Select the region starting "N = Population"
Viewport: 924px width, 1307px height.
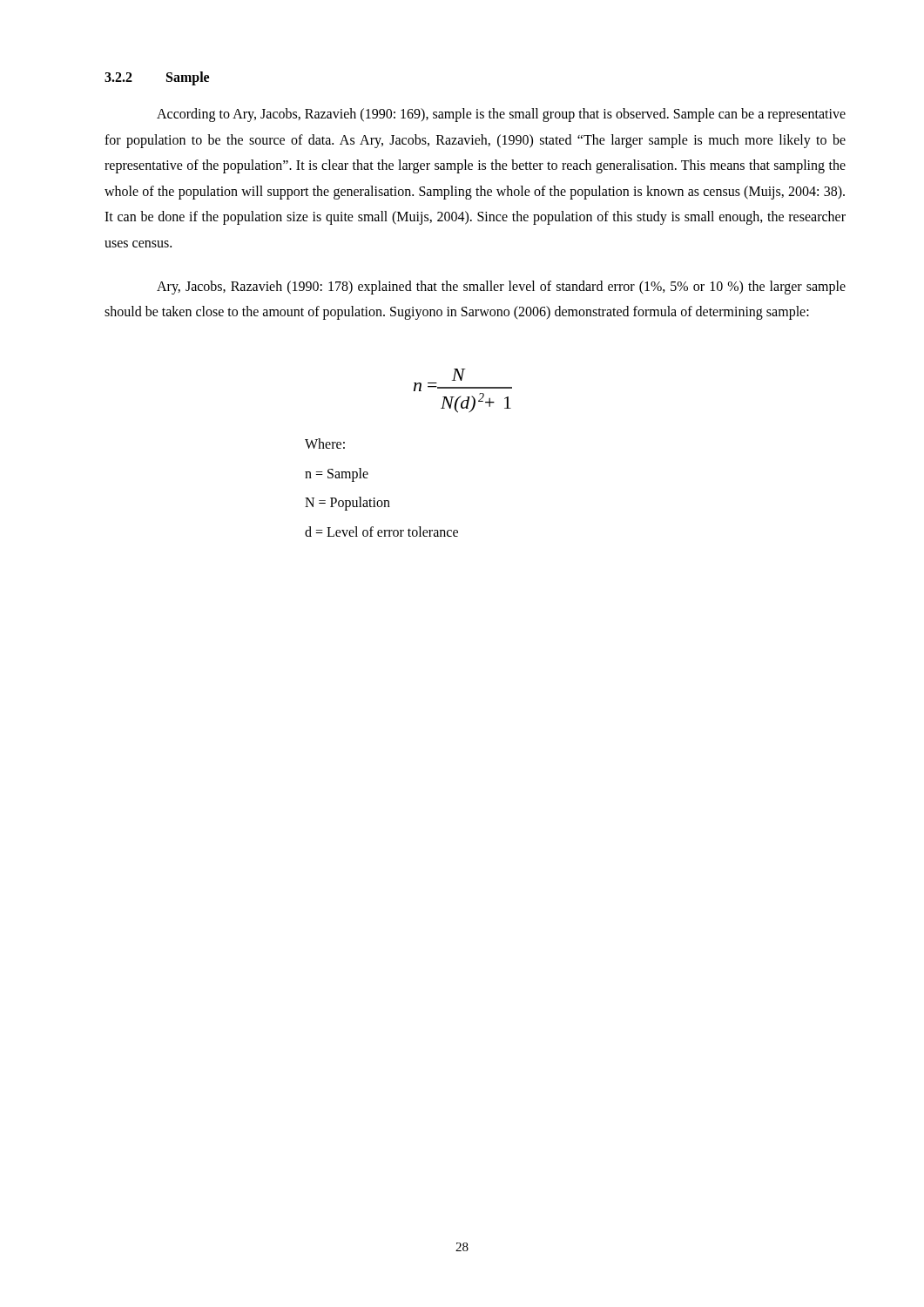coord(347,503)
